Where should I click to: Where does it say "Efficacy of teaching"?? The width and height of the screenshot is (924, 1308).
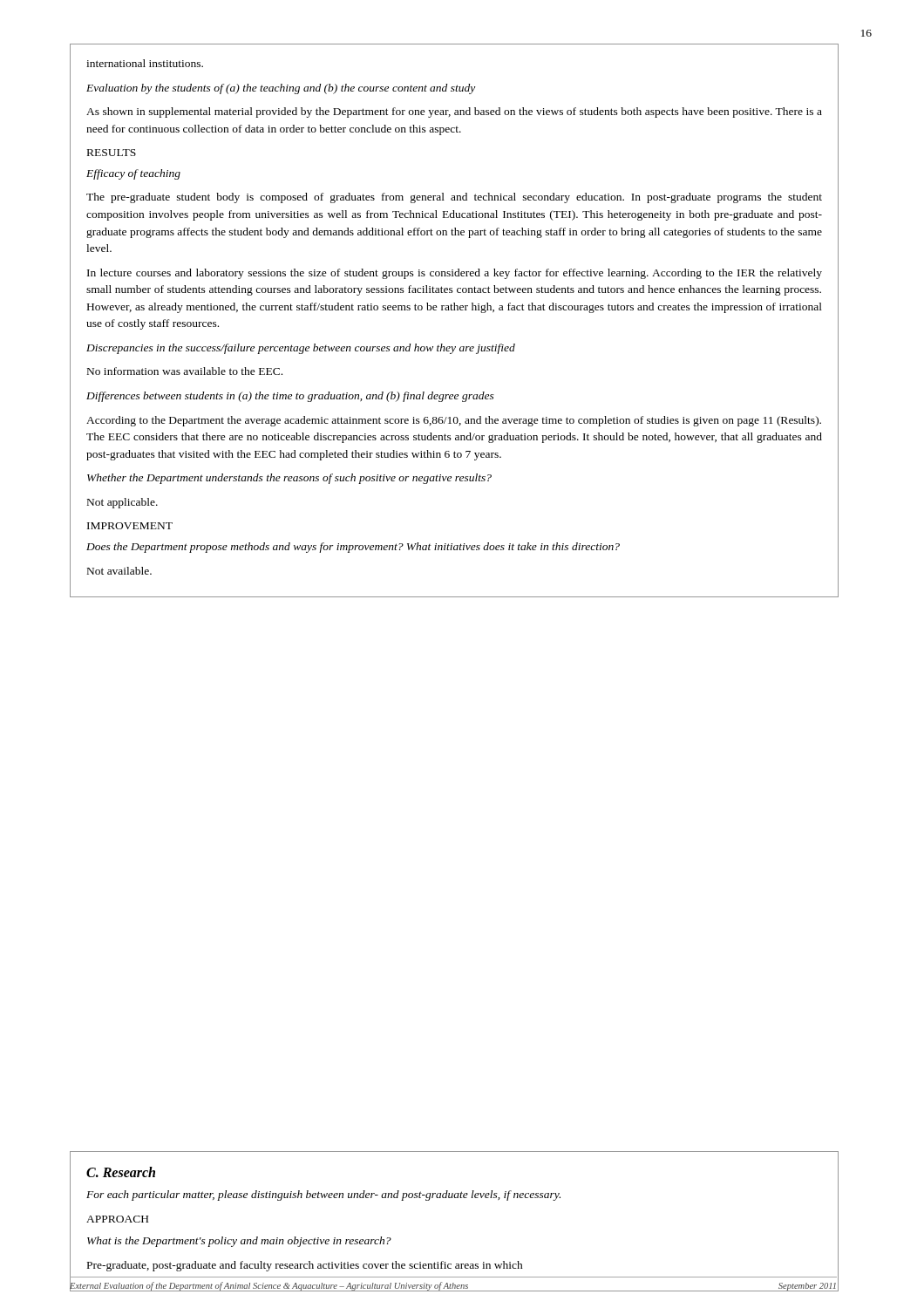(133, 174)
